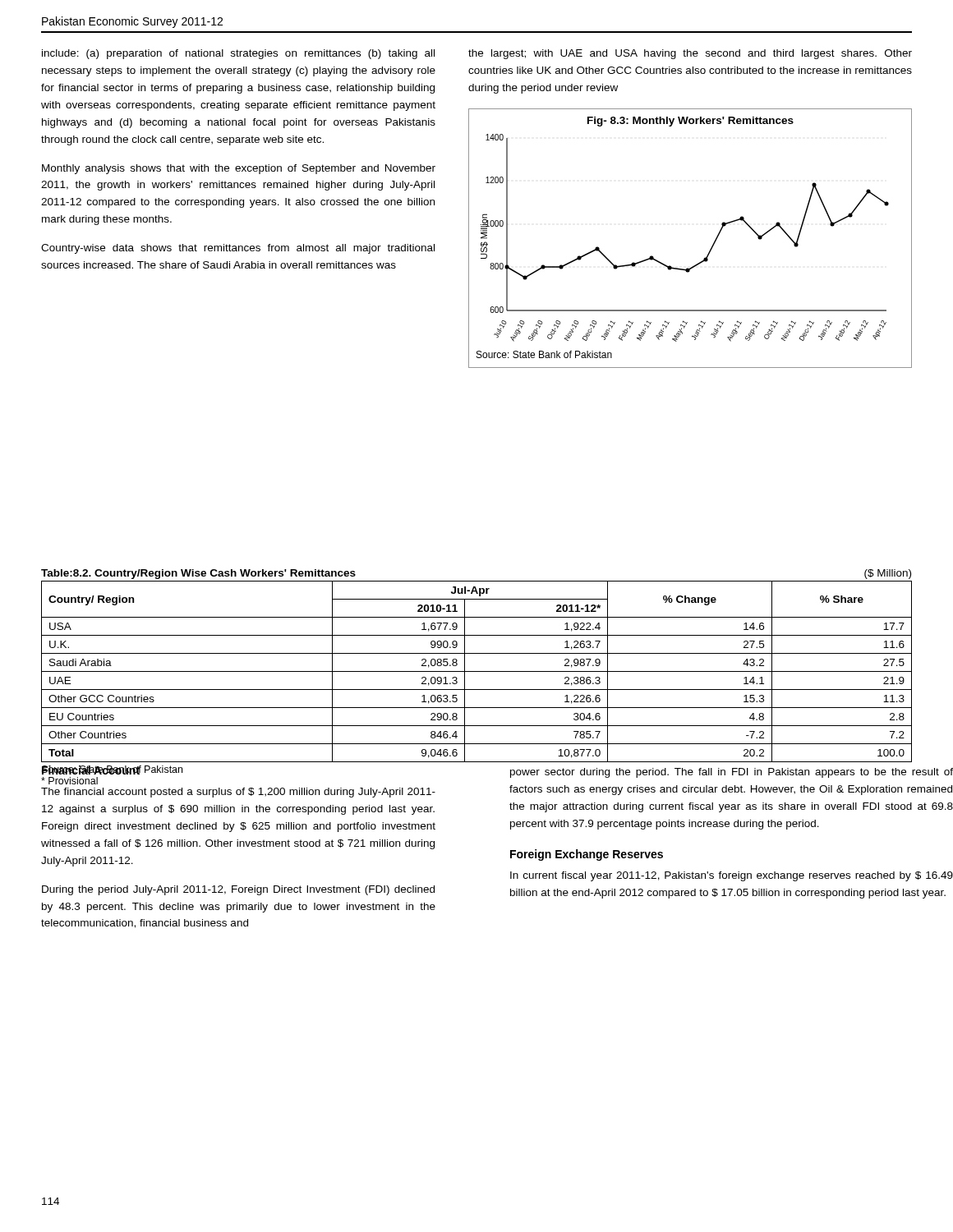Locate the text block that reads "In current fiscal year 2011-12, Pakistan's foreign"
Image resolution: width=953 pixels, height=1232 pixels.
[x=731, y=883]
